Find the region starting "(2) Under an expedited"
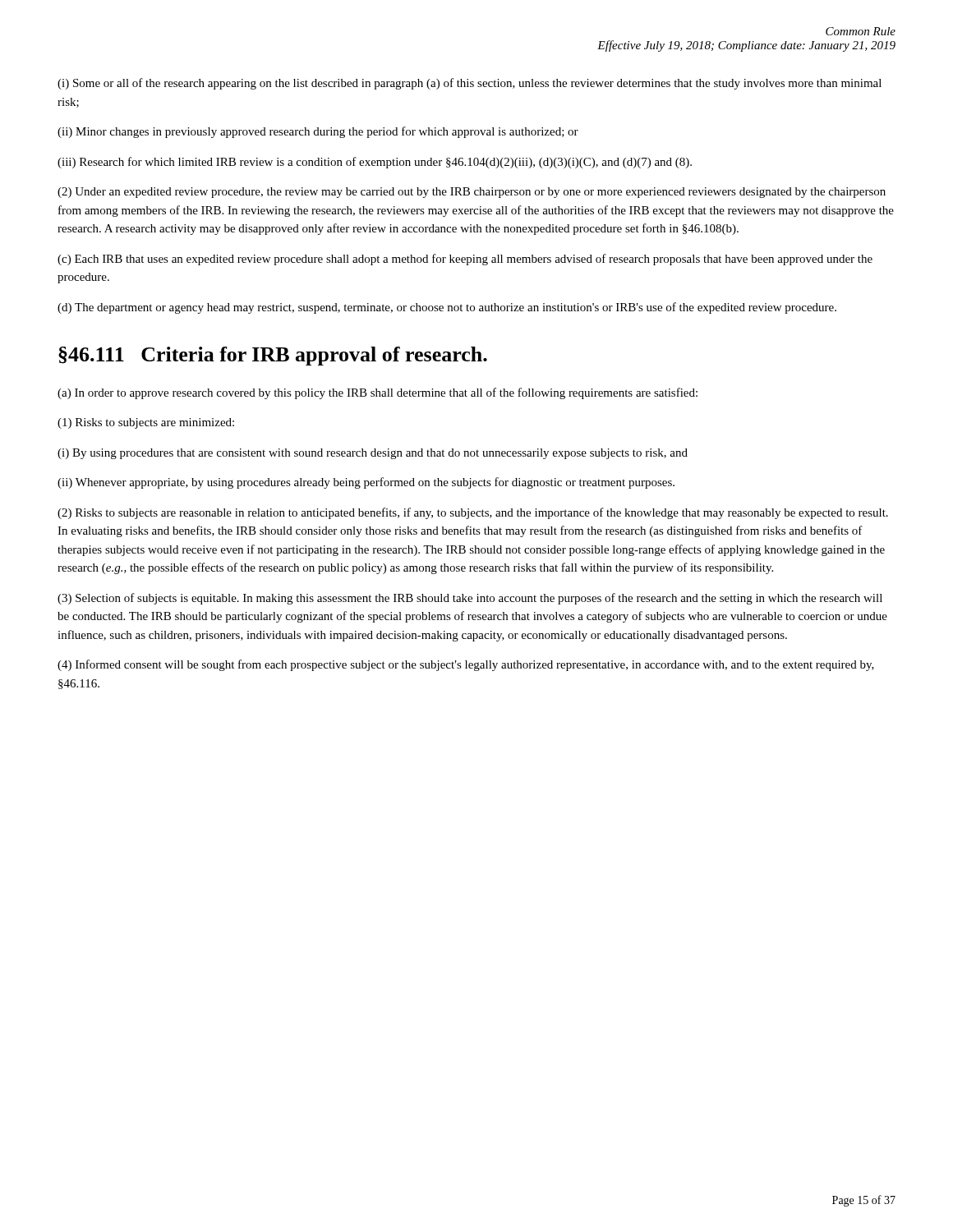This screenshot has height=1232, width=953. tap(476, 210)
